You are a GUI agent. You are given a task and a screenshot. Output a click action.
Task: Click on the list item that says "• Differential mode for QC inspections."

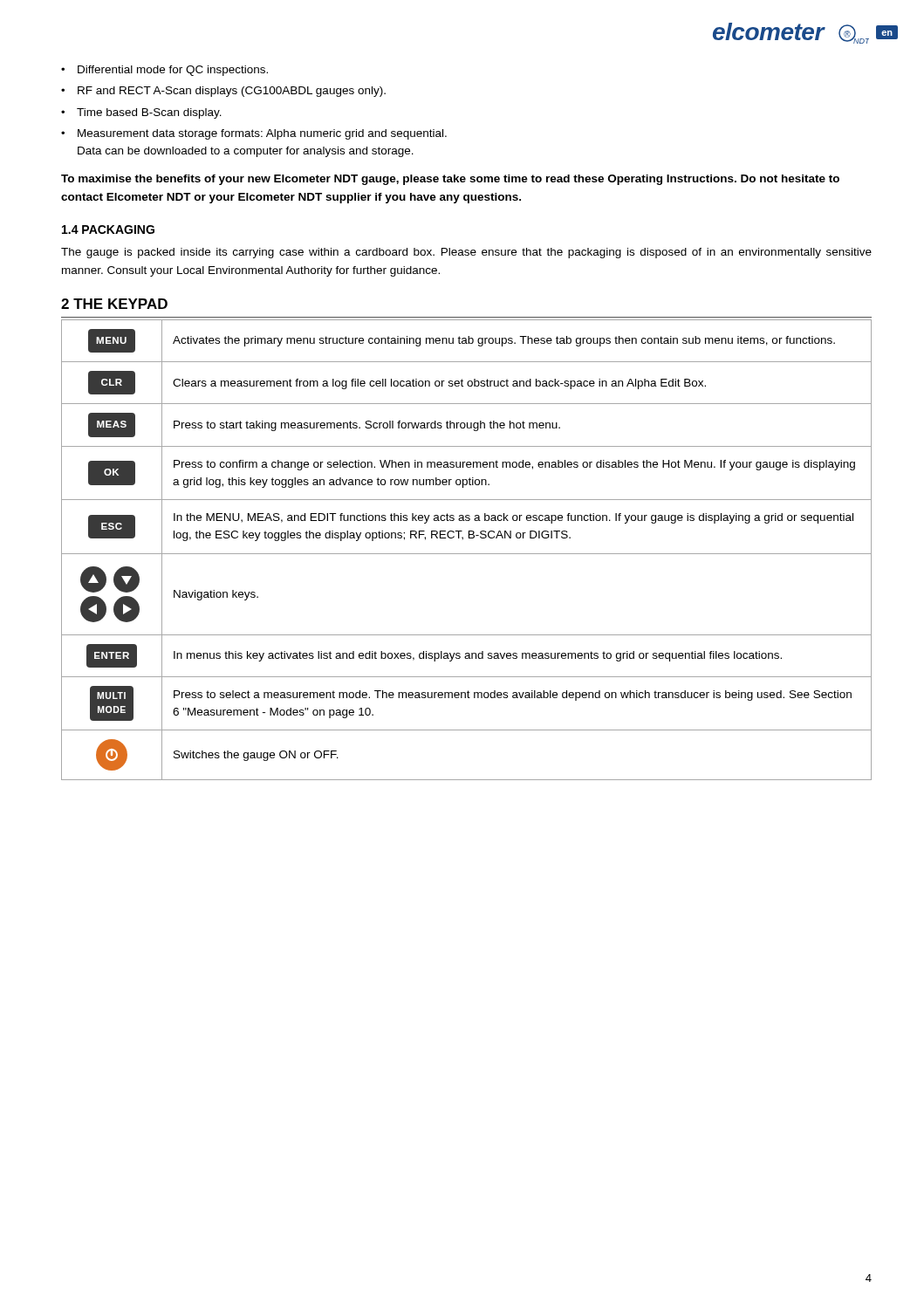(165, 70)
